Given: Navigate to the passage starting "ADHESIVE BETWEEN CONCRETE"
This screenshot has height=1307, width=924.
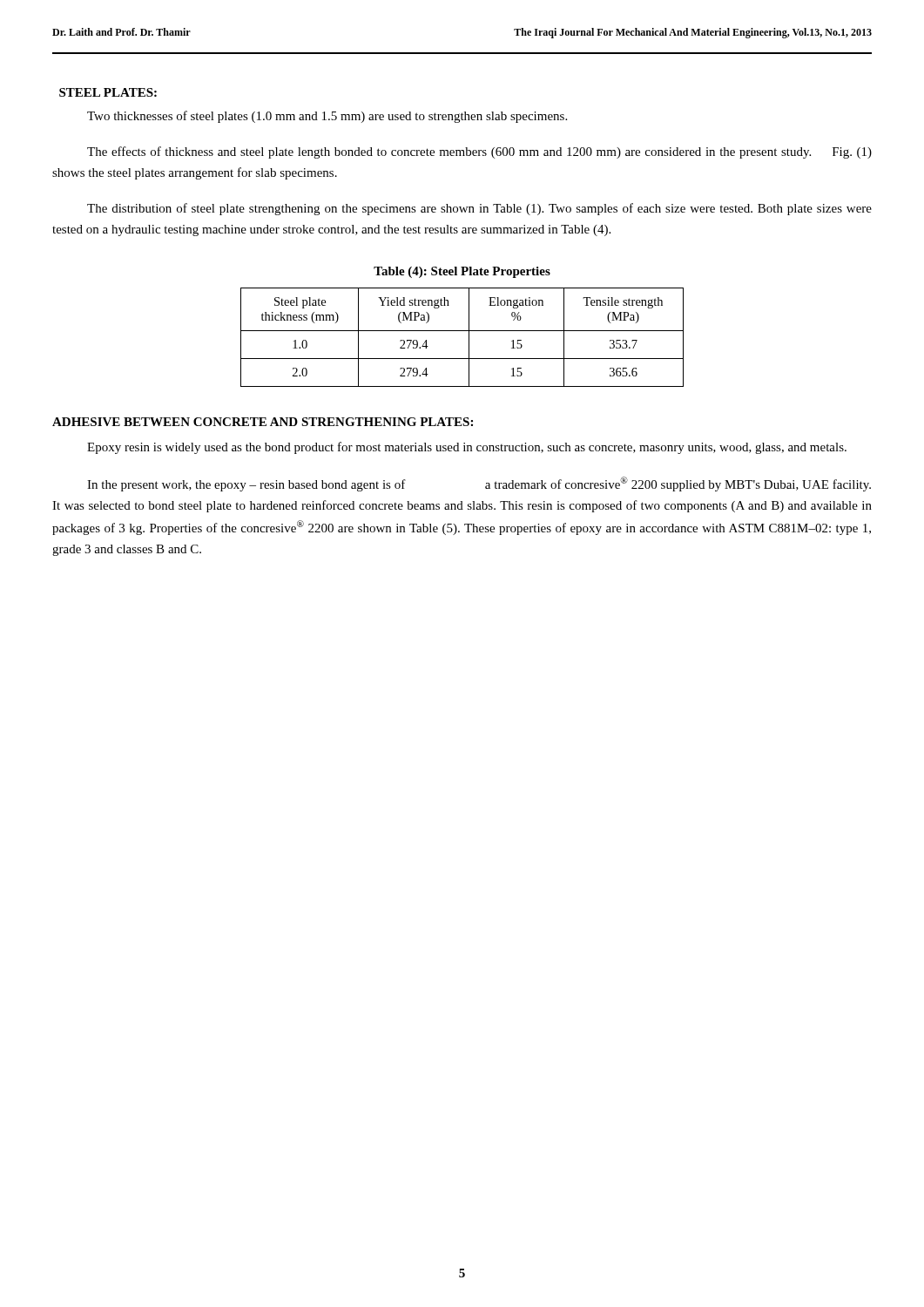Looking at the screenshot, I should point(263,422).
